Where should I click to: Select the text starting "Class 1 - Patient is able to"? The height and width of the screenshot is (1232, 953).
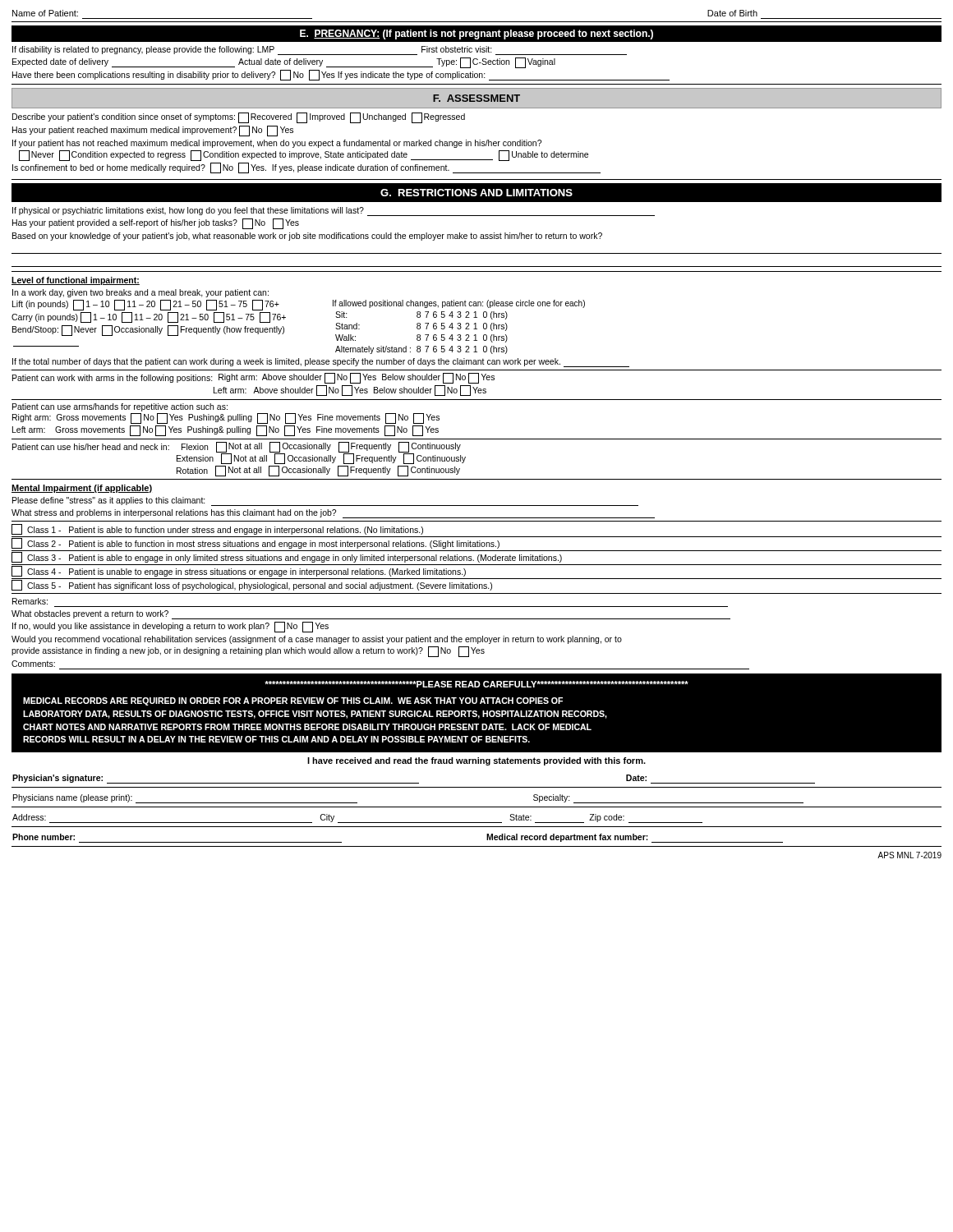click(218, 529)
